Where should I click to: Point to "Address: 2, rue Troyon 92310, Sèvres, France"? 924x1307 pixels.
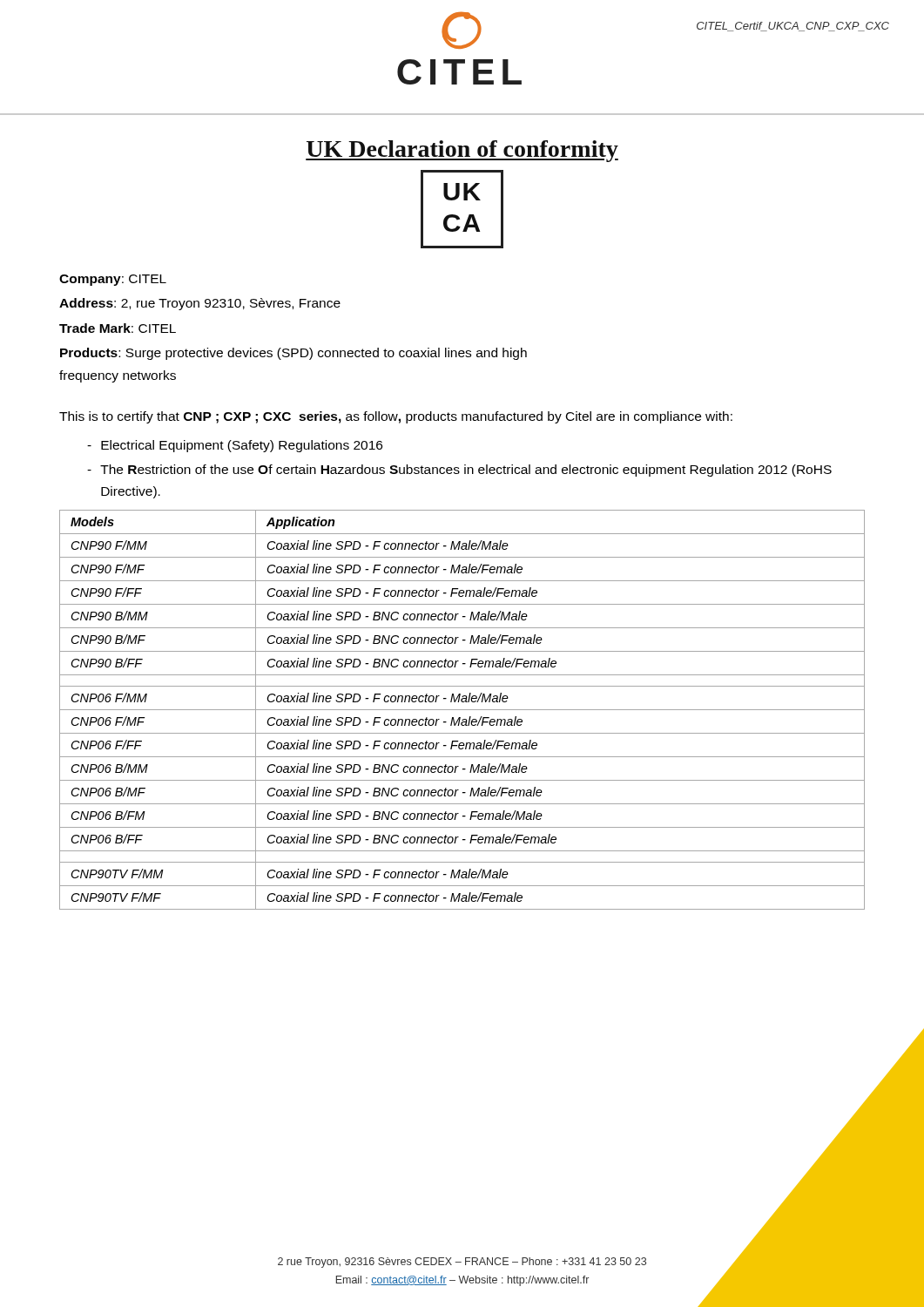point(200,303)
